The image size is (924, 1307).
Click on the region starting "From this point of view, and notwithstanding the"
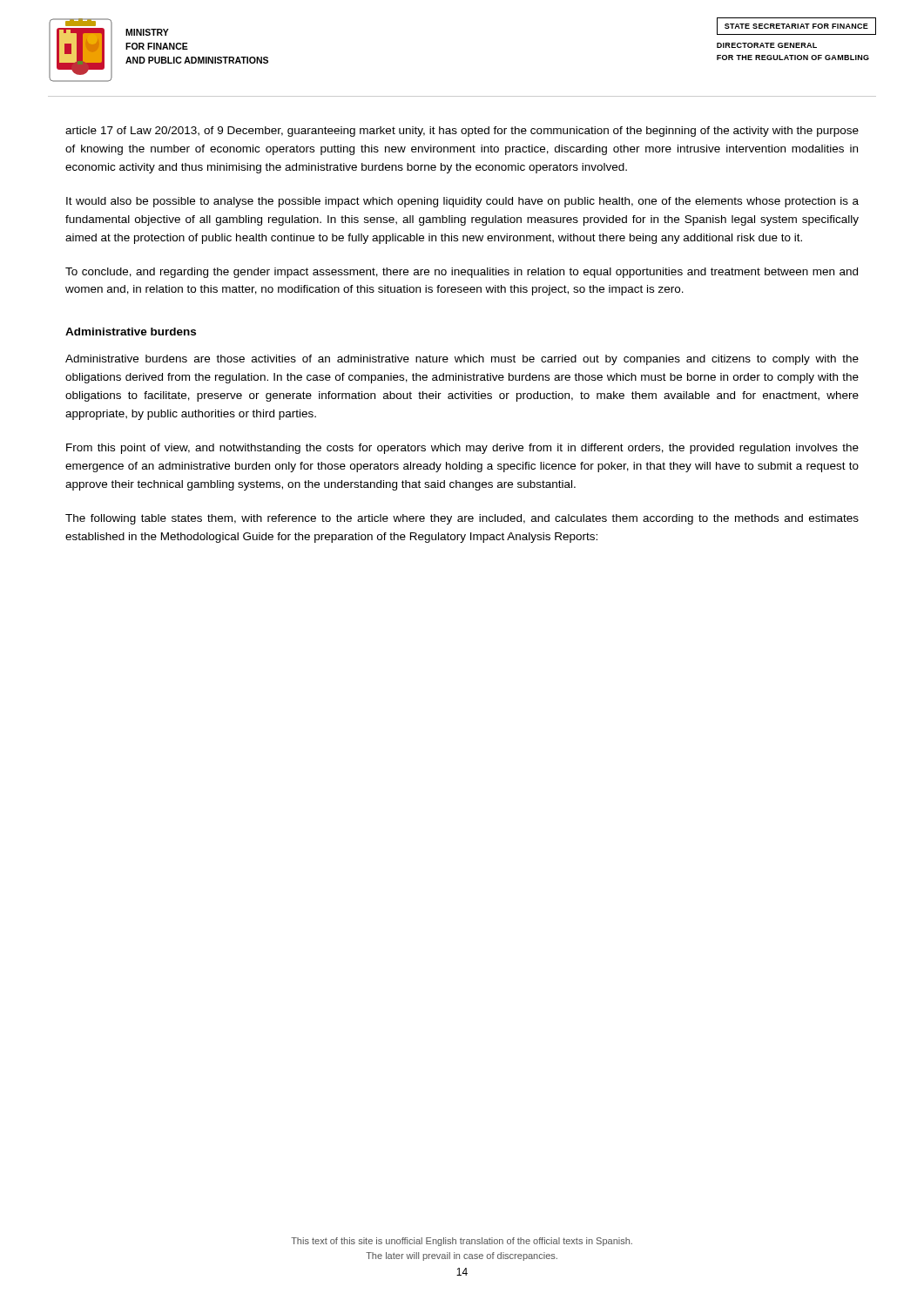(462, 466)
